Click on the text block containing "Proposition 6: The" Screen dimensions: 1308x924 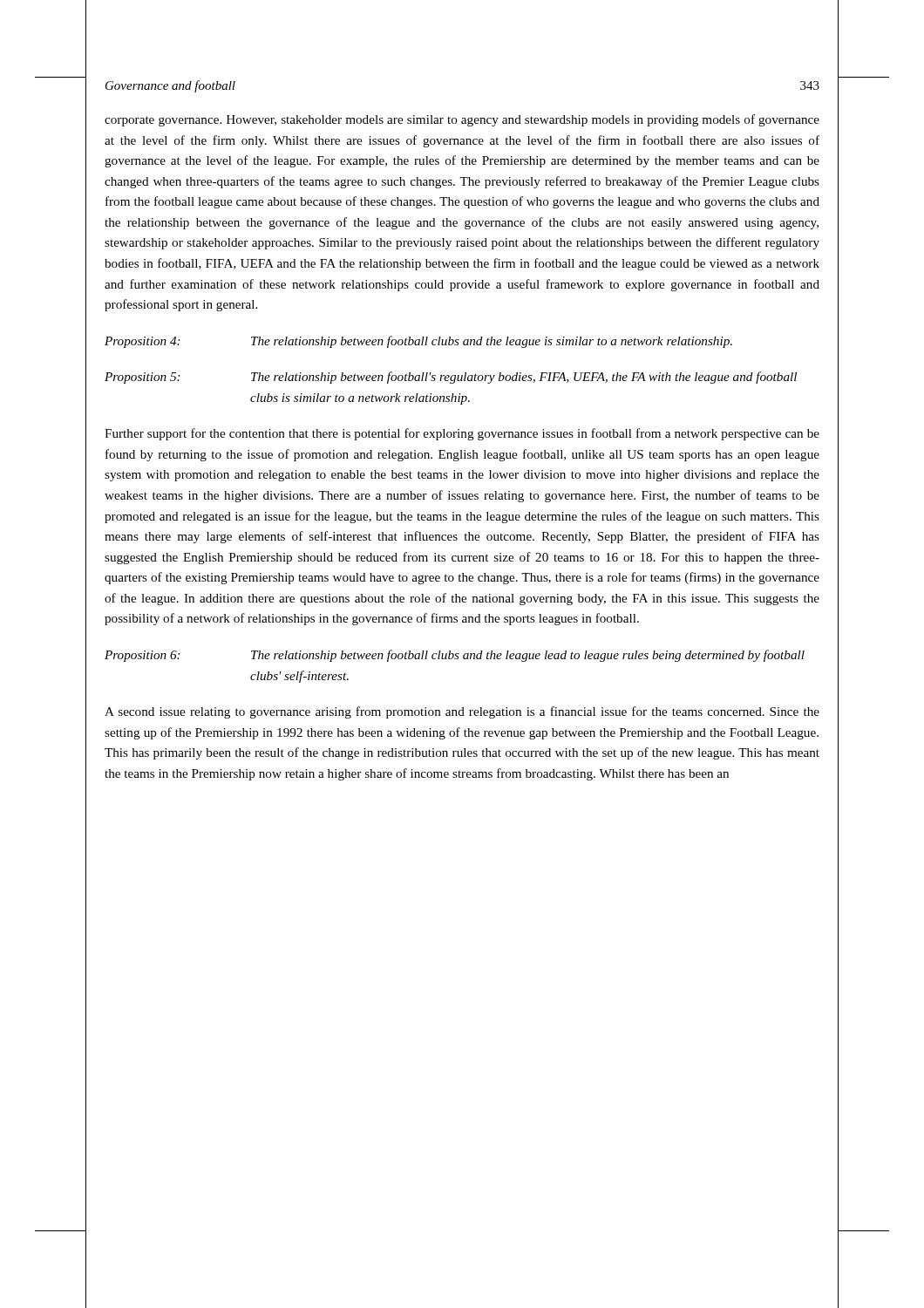tap(462, 665)
